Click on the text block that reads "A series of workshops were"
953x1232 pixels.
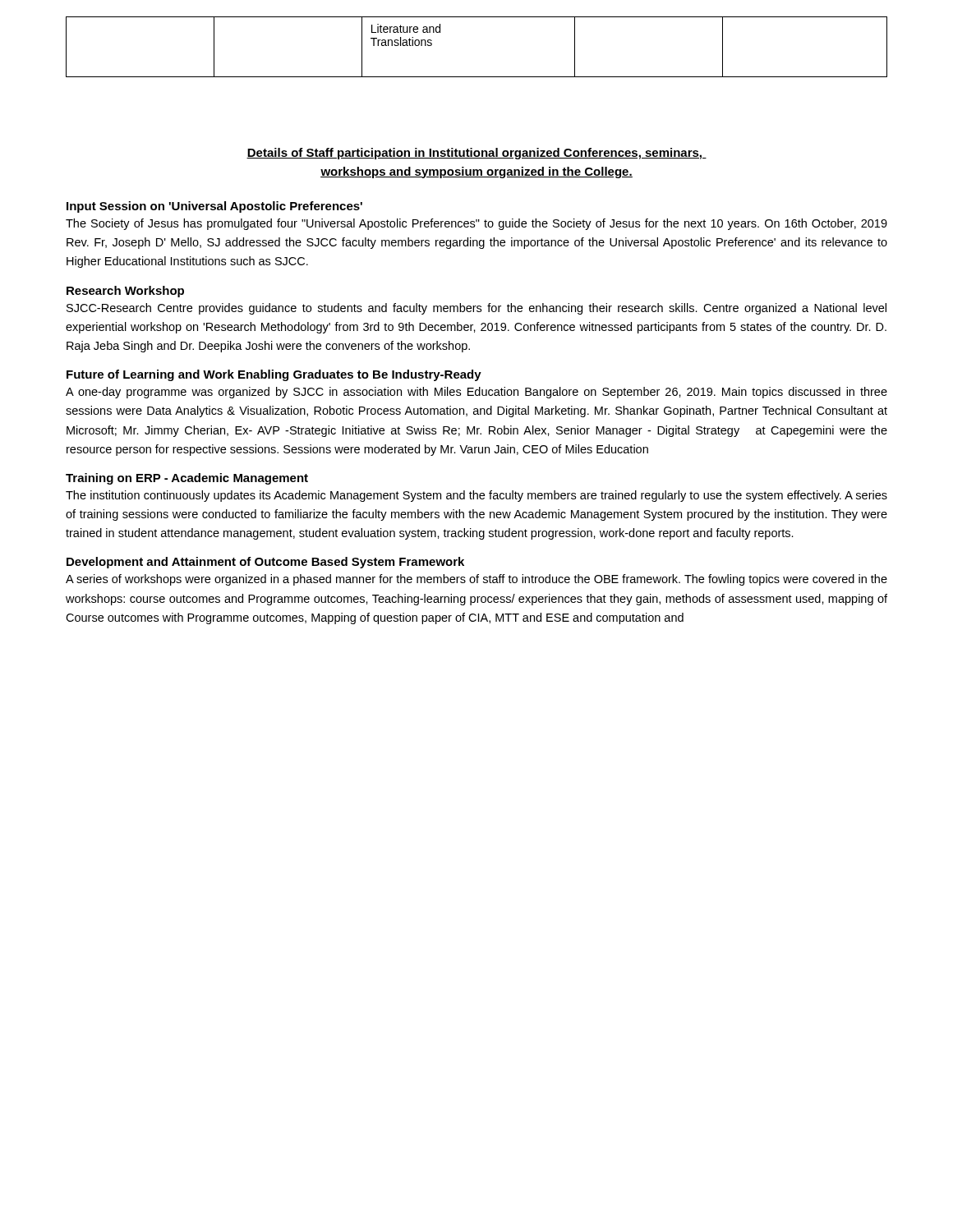pos(476,598)
